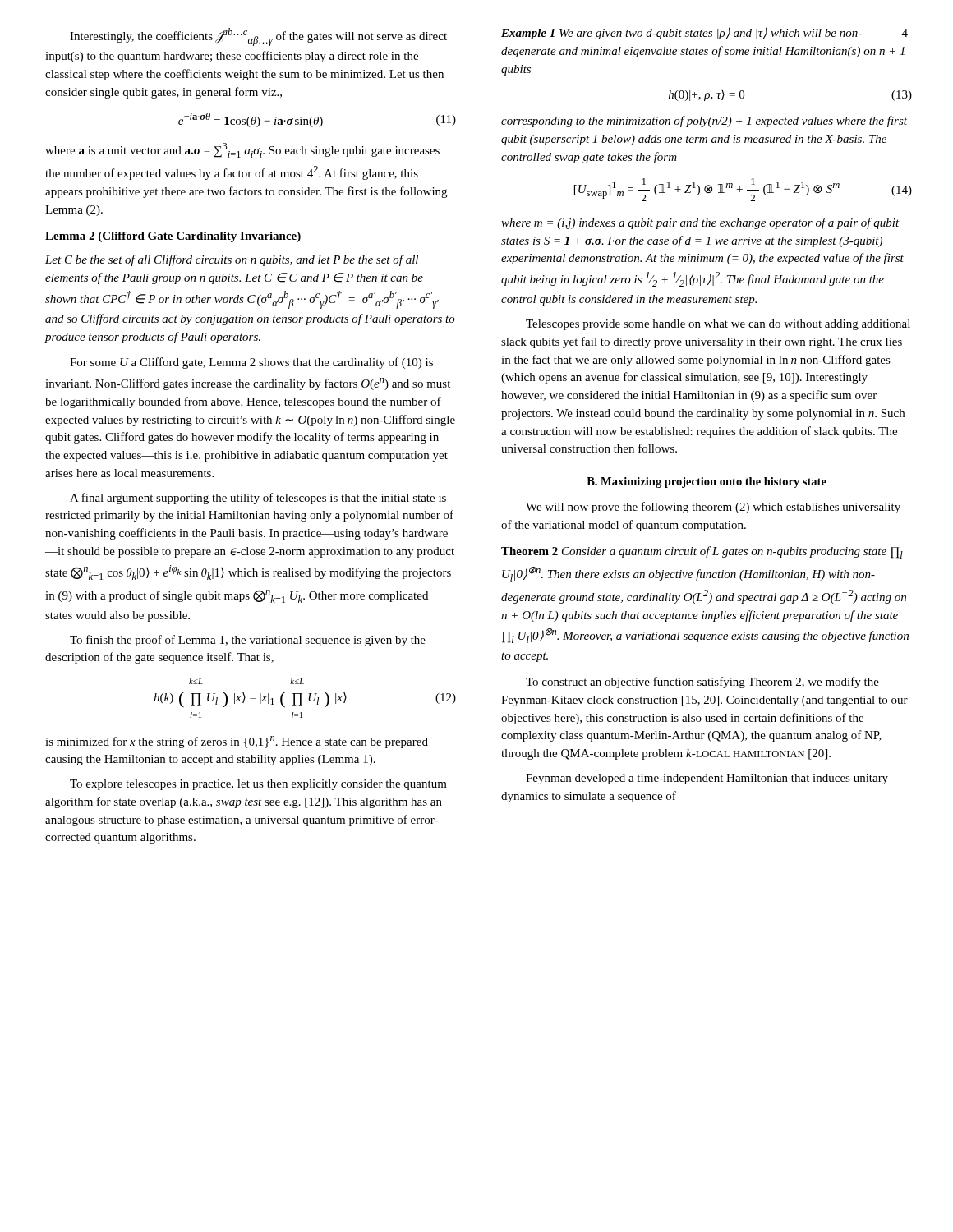This screenshot has width=953, height=1232.
Task: Find the text block with the text "Theorem 2 Consider a quantum circuit of"
Action: pos(707,604)
